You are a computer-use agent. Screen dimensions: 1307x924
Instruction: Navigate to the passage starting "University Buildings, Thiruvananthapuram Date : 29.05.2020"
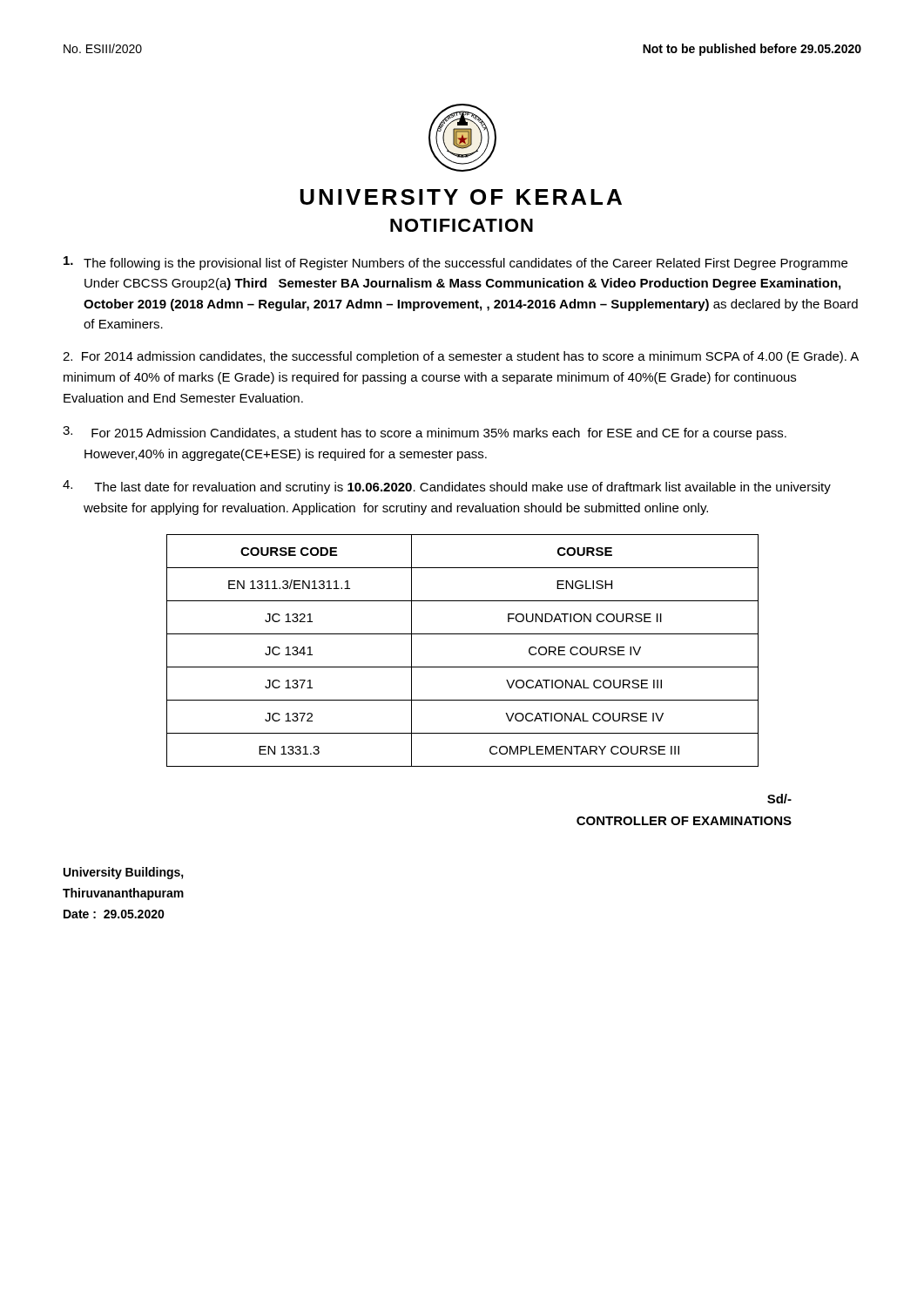123,893
